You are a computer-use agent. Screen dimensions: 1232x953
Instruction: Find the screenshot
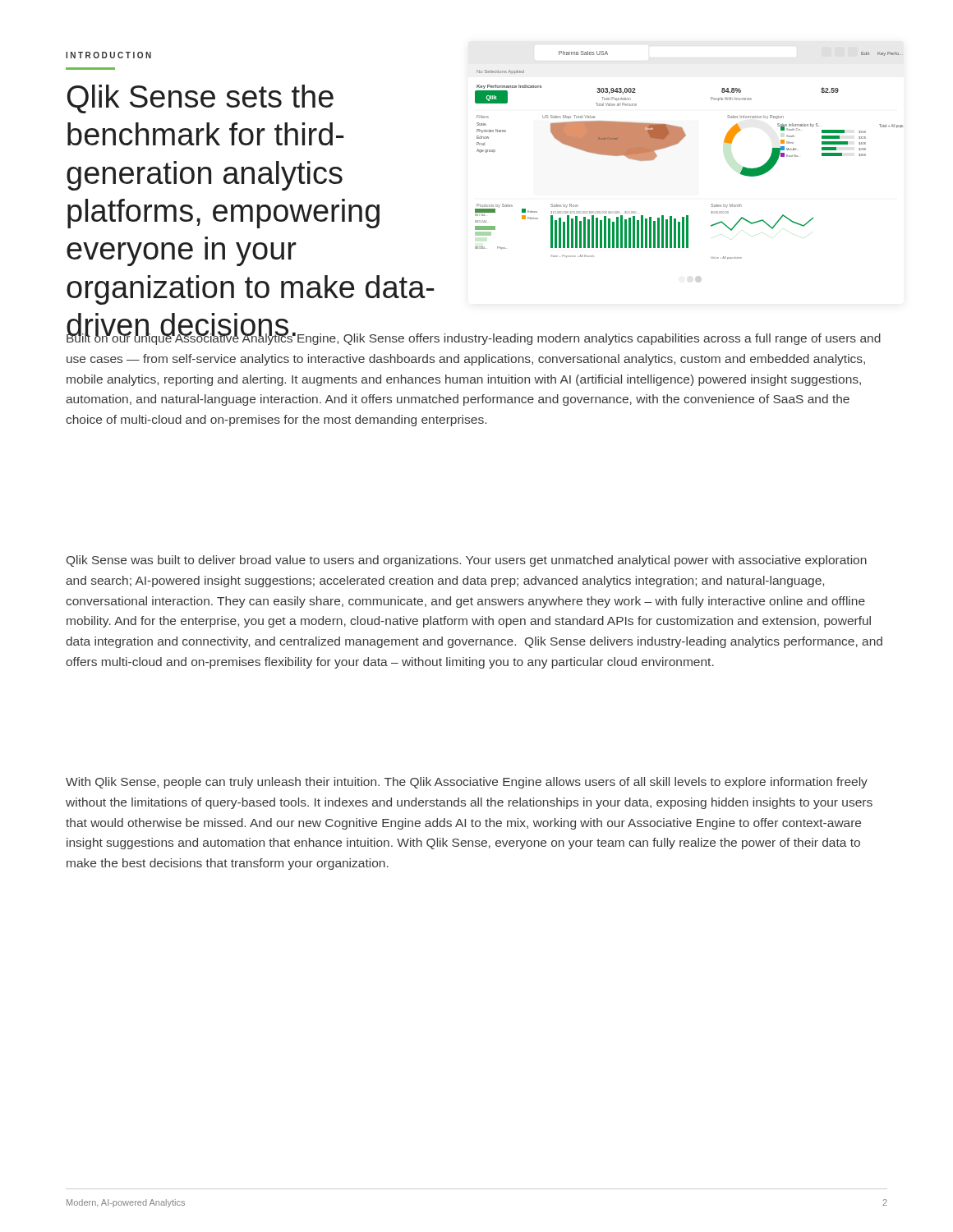tap(686, 172)
